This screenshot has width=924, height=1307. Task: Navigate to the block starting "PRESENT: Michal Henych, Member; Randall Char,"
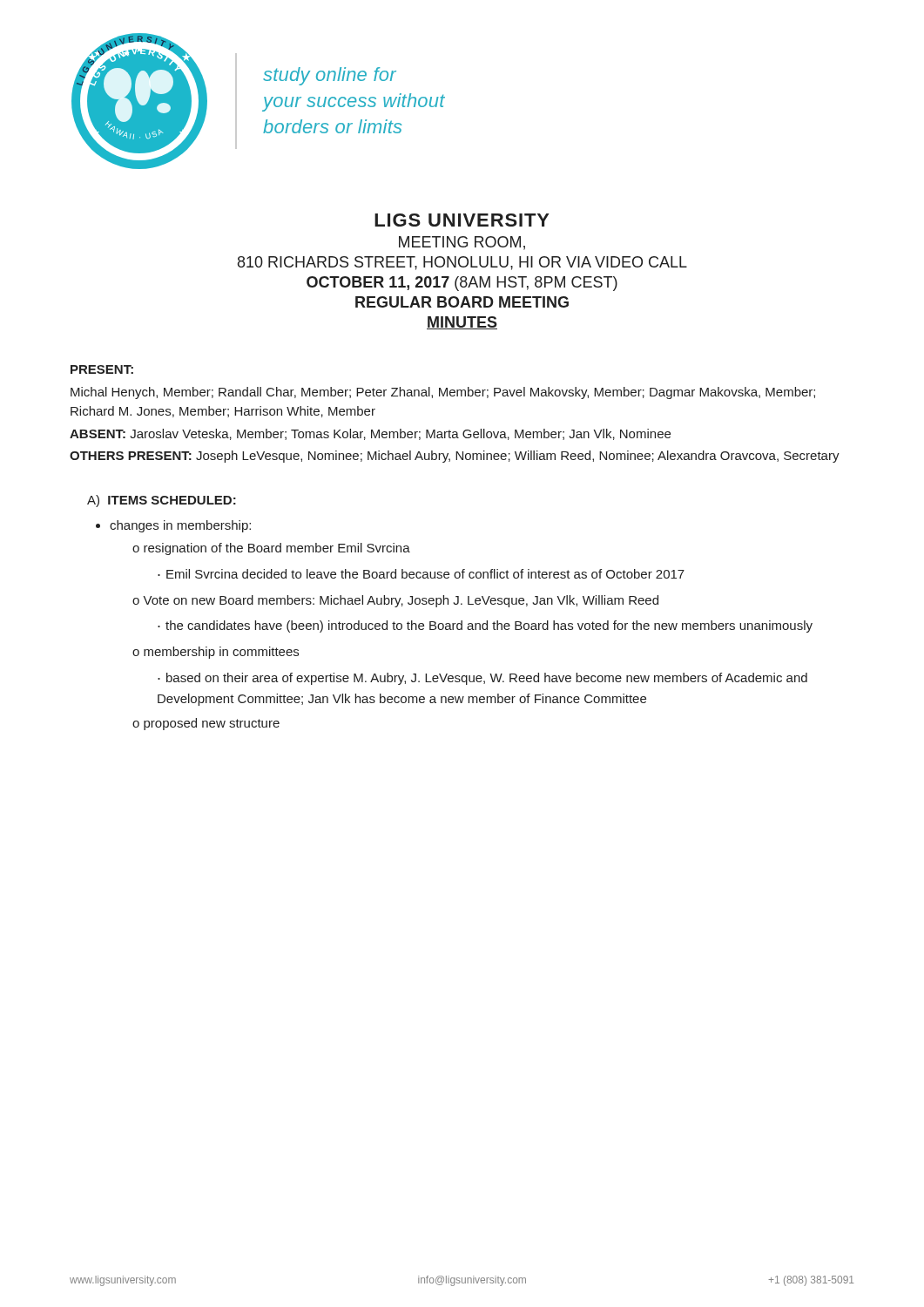(x=102, y=369)
